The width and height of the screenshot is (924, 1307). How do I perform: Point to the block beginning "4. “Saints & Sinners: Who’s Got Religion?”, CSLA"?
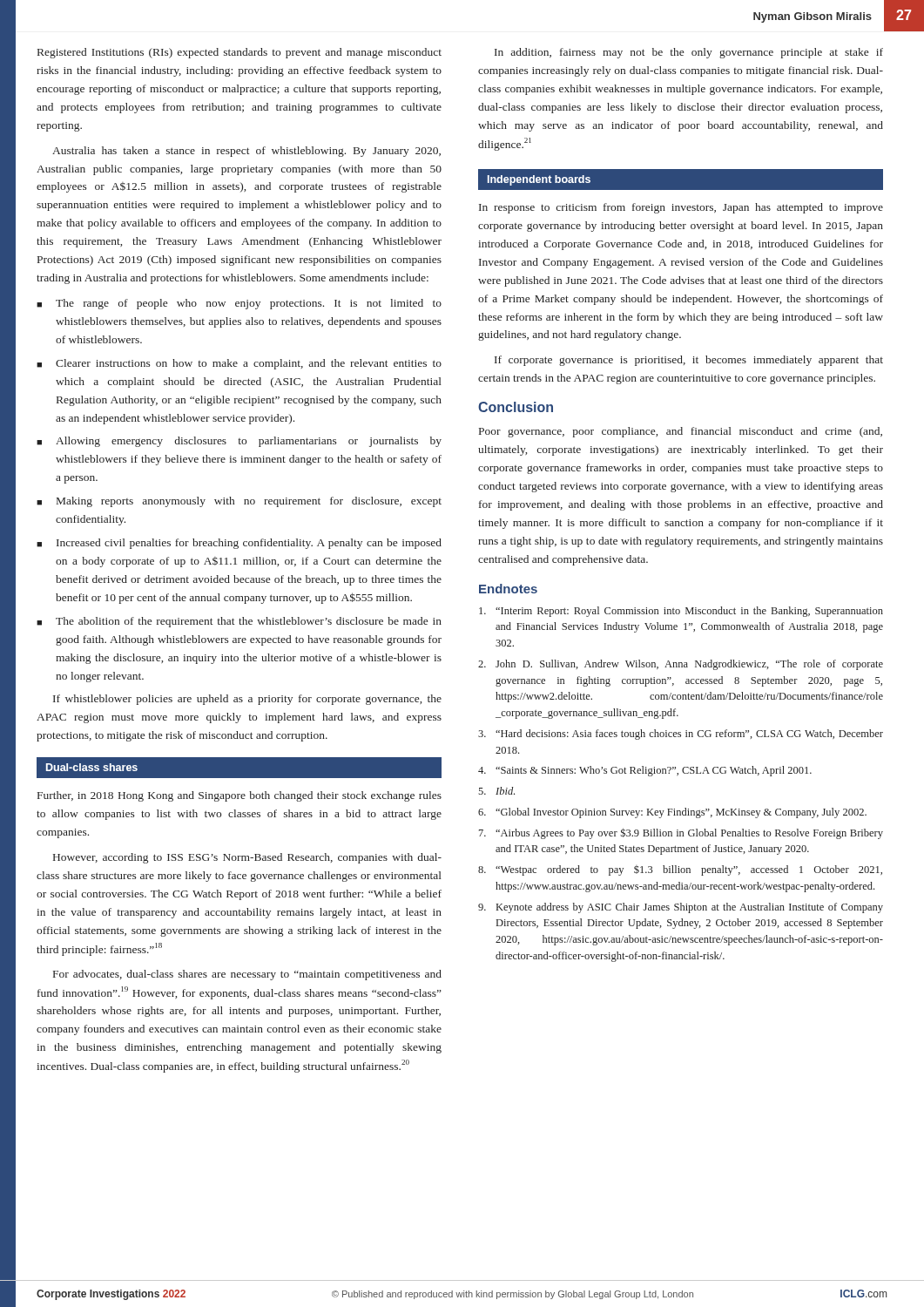(645, 771)
